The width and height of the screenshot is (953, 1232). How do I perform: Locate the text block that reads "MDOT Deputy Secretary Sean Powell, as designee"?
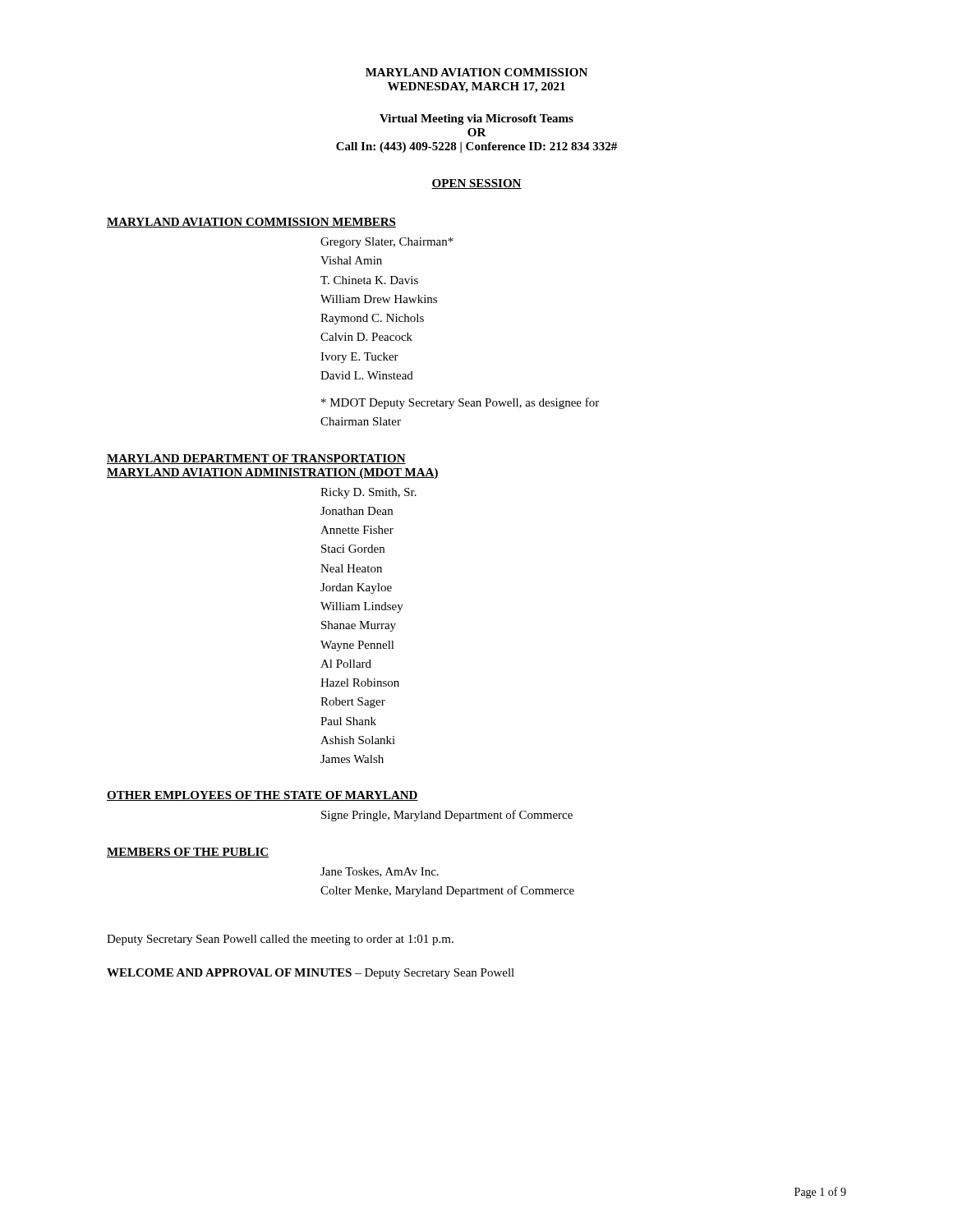click(460, 412)
